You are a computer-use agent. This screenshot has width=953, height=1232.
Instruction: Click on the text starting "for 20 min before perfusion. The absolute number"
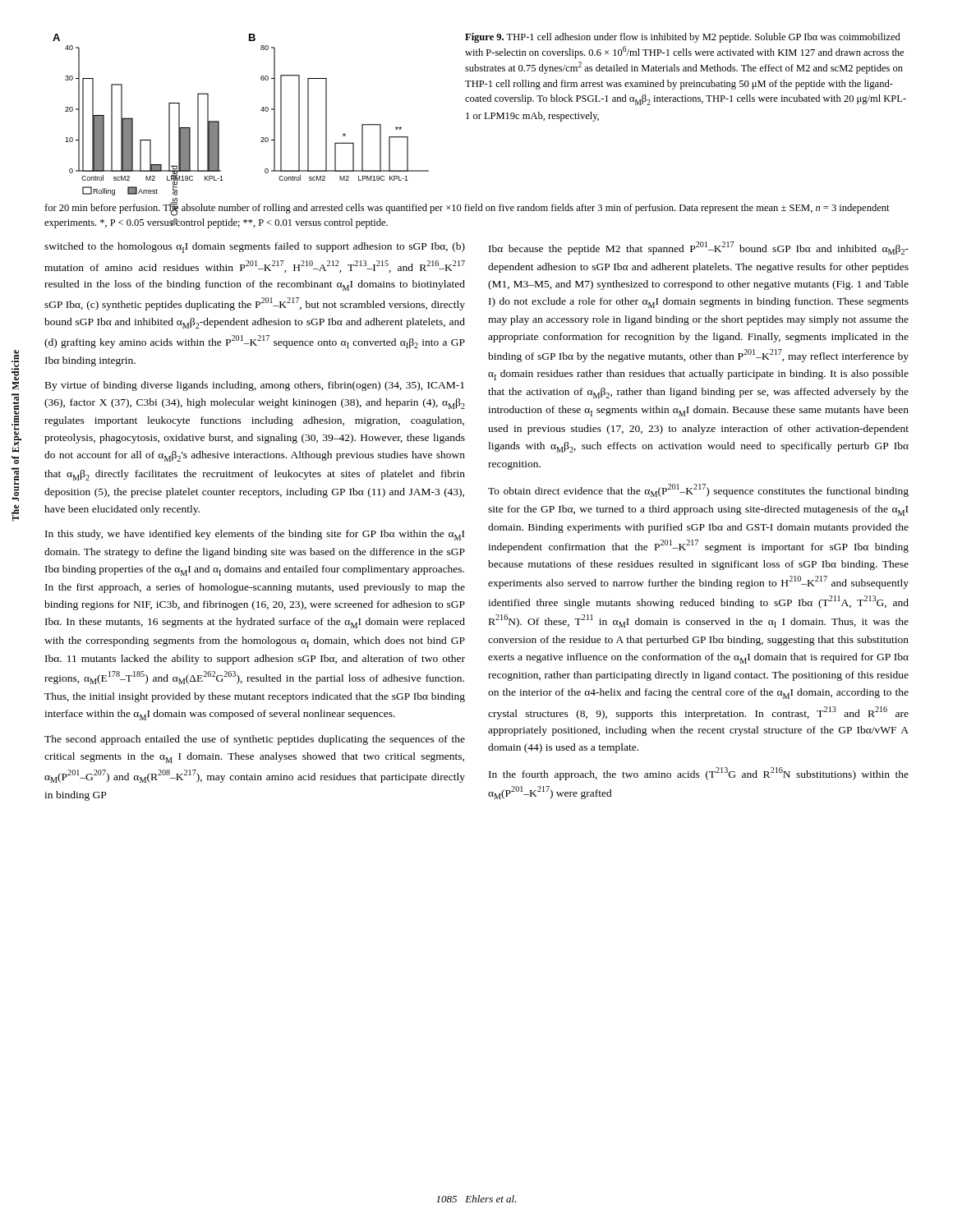467,215
